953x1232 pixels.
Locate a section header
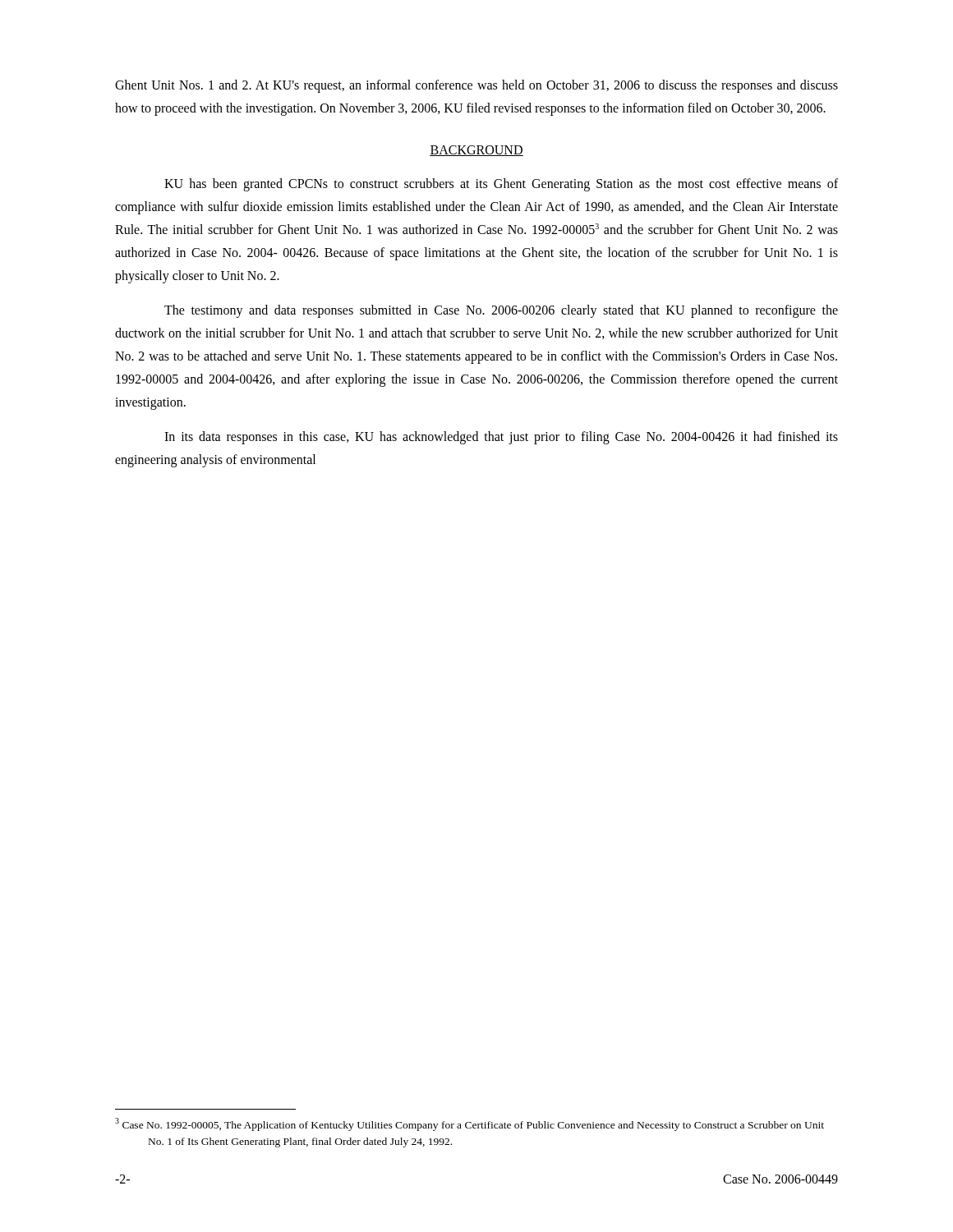(476, 150)
